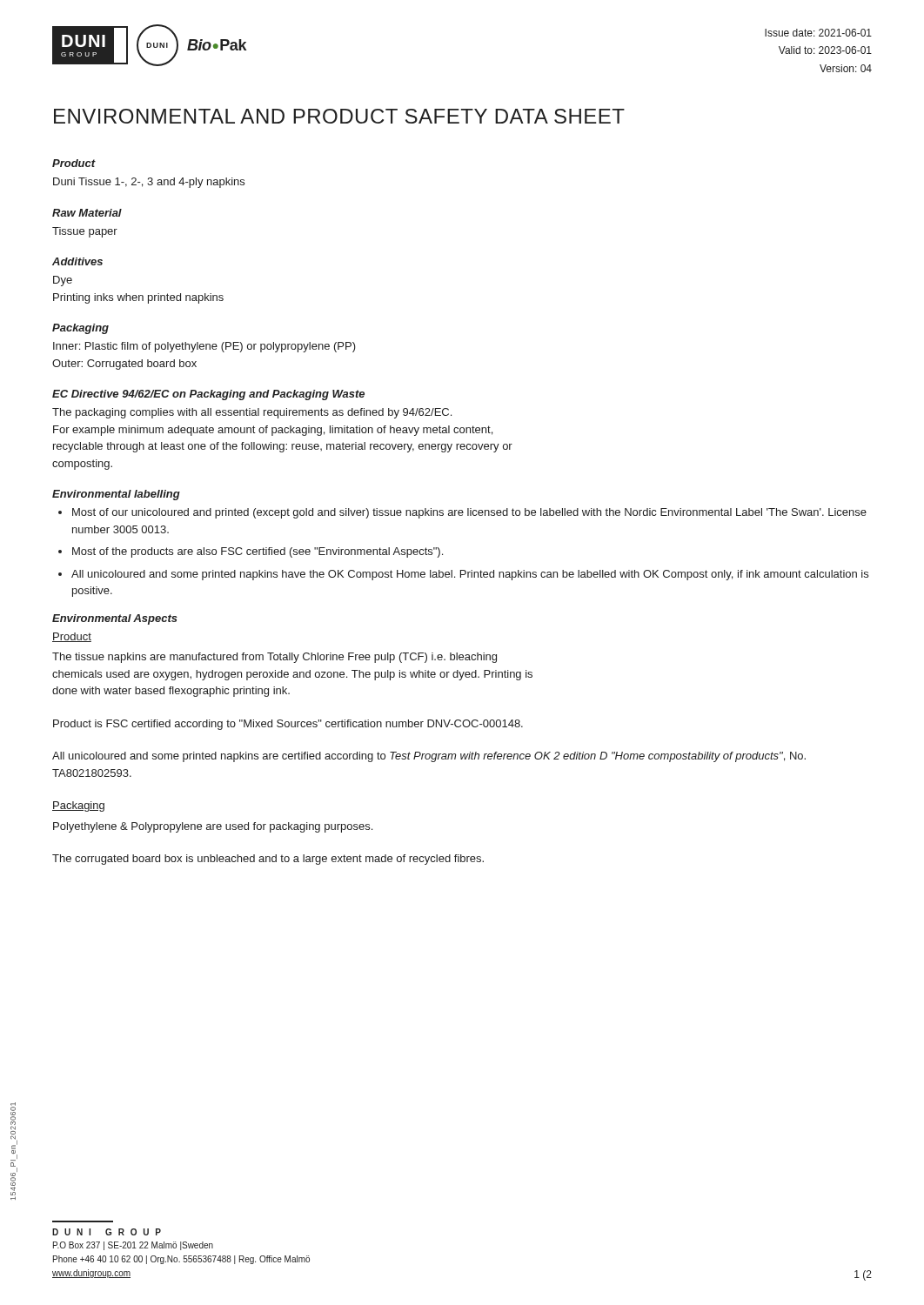Viewport: 924px width, 1305px height.
Task: Locate the text starting "Polyethylene & Polypropylene are used for packaging"
Action: pyautogui.click(x=213, y=827)
